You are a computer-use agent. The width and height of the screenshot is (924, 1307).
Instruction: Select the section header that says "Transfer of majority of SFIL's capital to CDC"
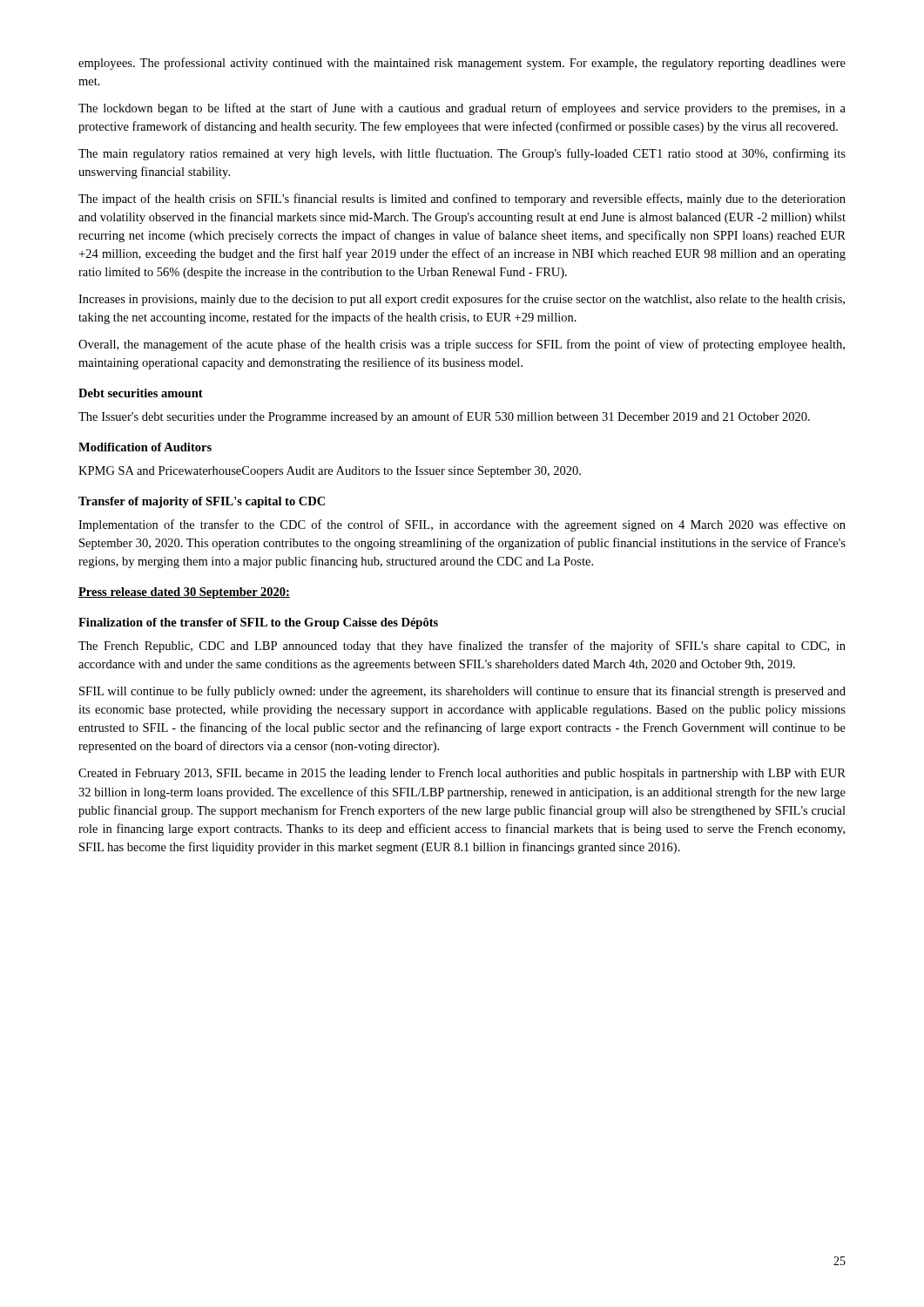[202, 501]
